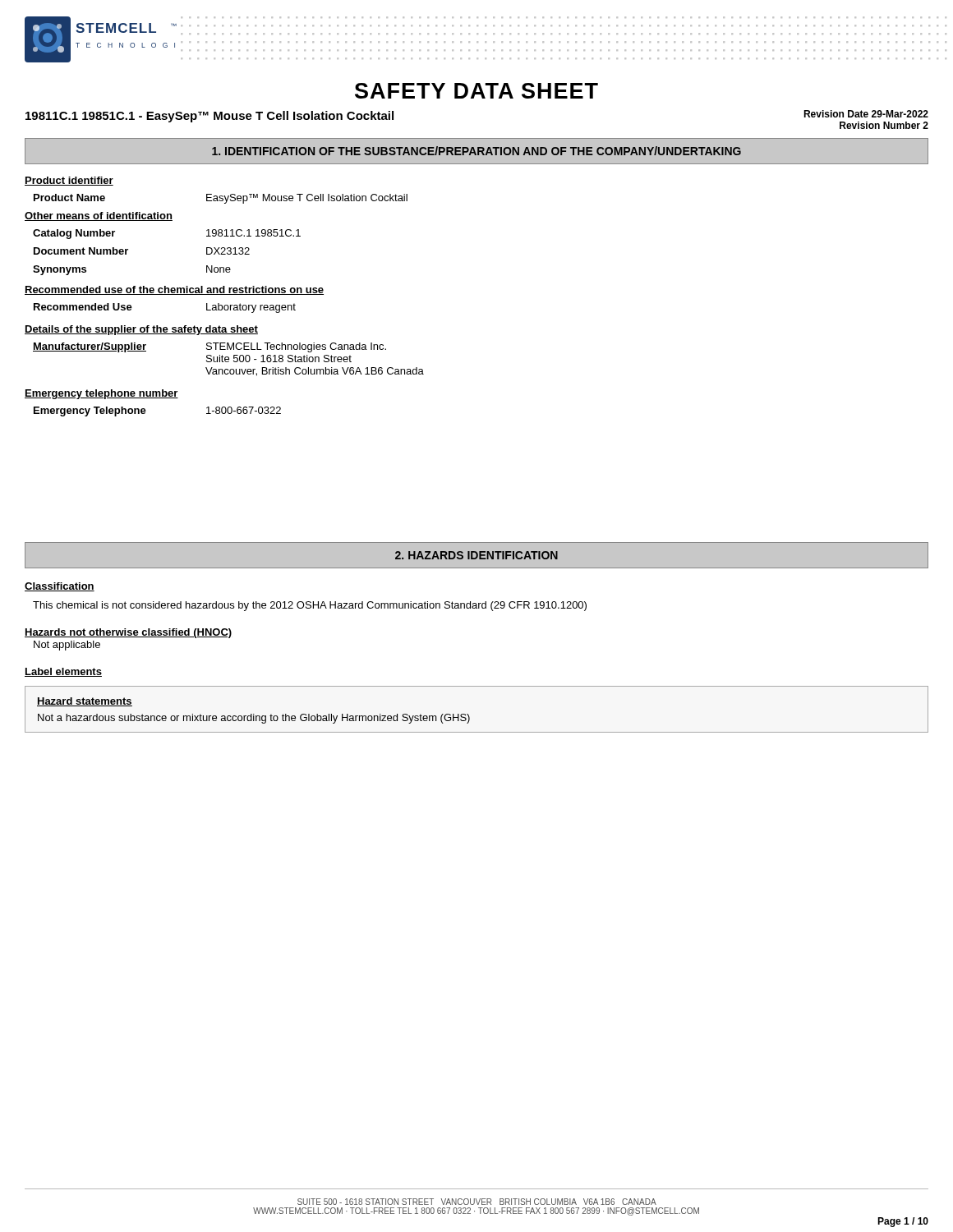Select the text block starting "2. HAZARDS IDENTIFICATION"

(x=476, y=555)
